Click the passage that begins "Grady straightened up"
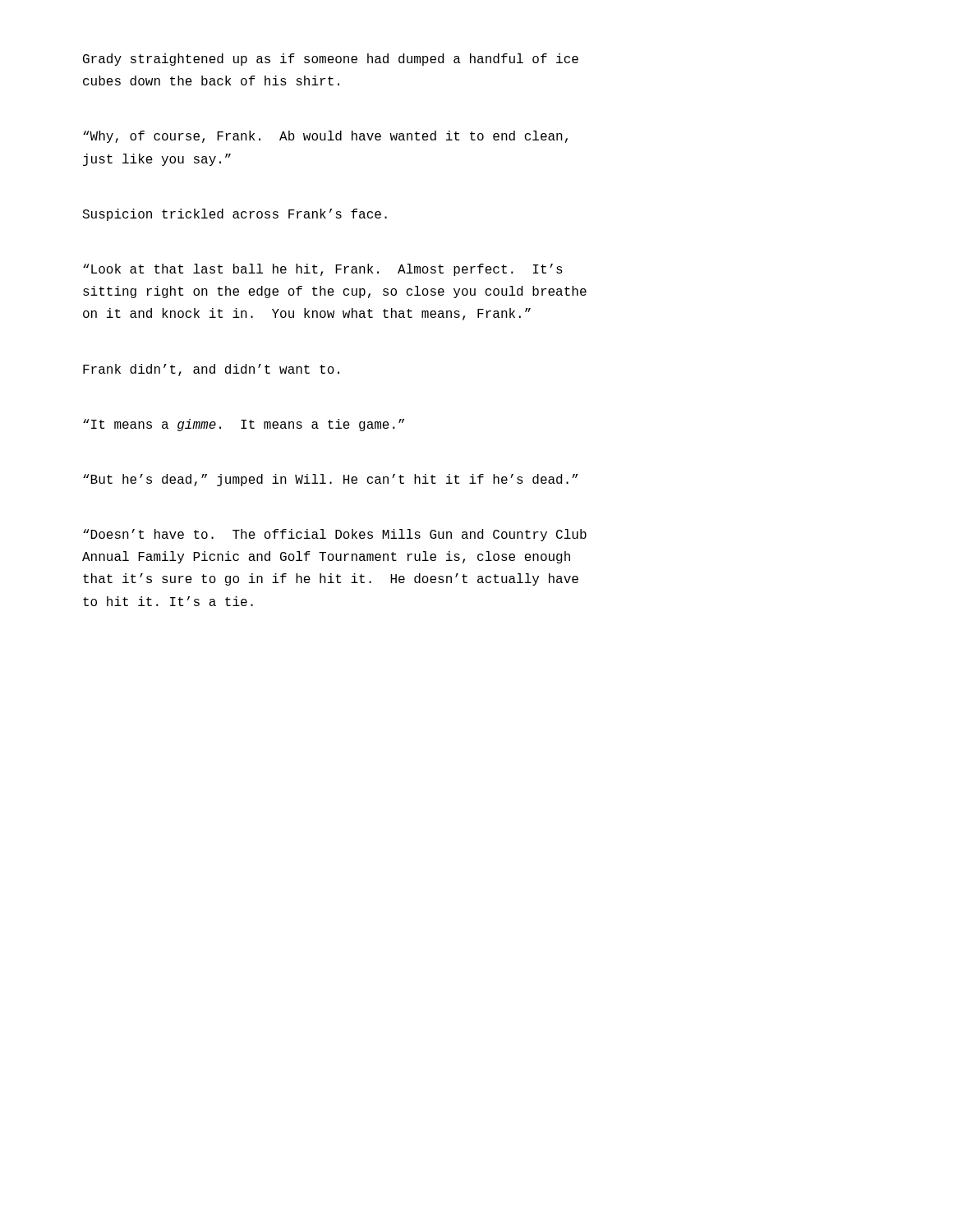The width and height of the screenshot is (953, 1232). pyautogui.click(x=331, y=71)
